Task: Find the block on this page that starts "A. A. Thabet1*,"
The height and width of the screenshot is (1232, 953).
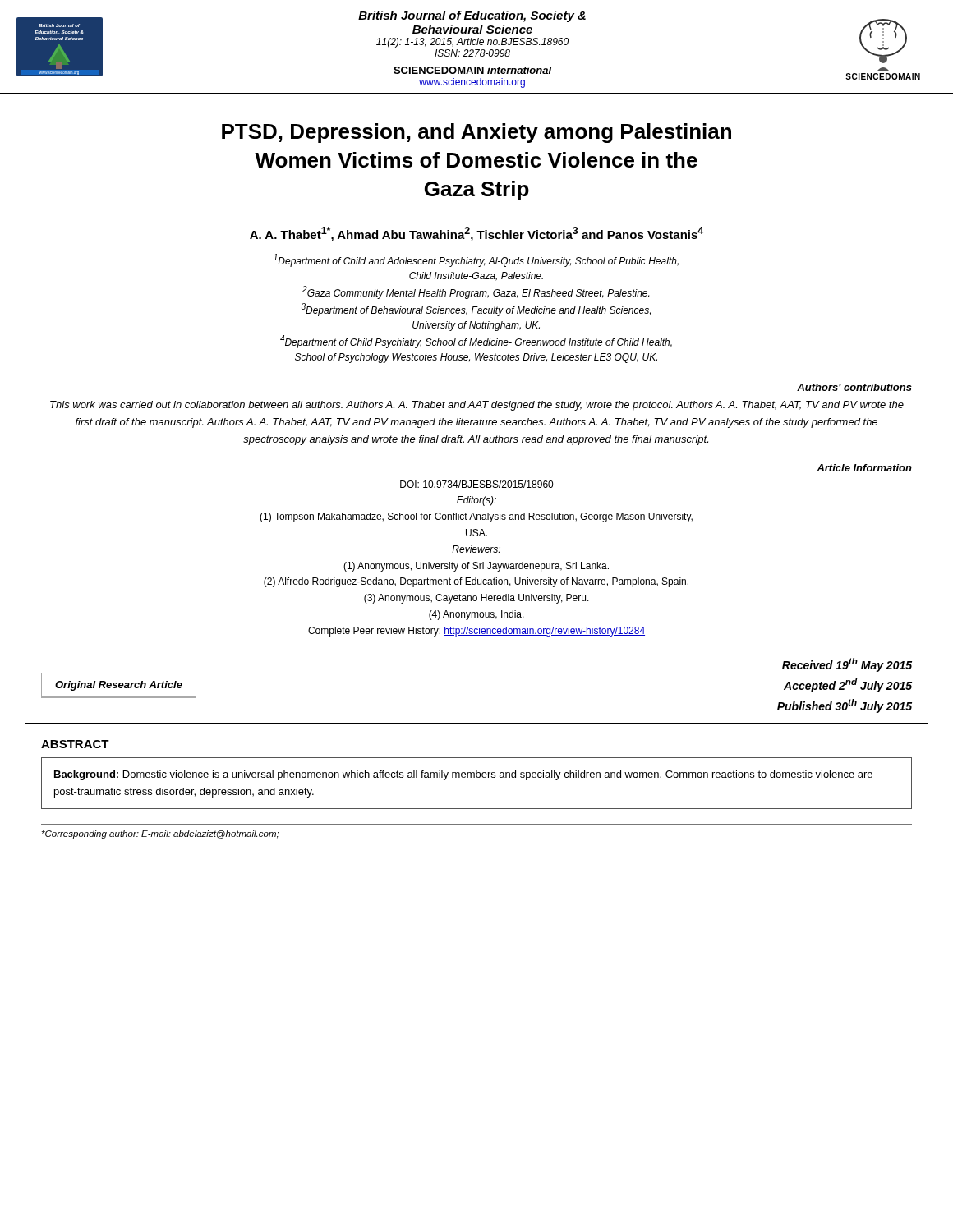Action: (476, 229)
